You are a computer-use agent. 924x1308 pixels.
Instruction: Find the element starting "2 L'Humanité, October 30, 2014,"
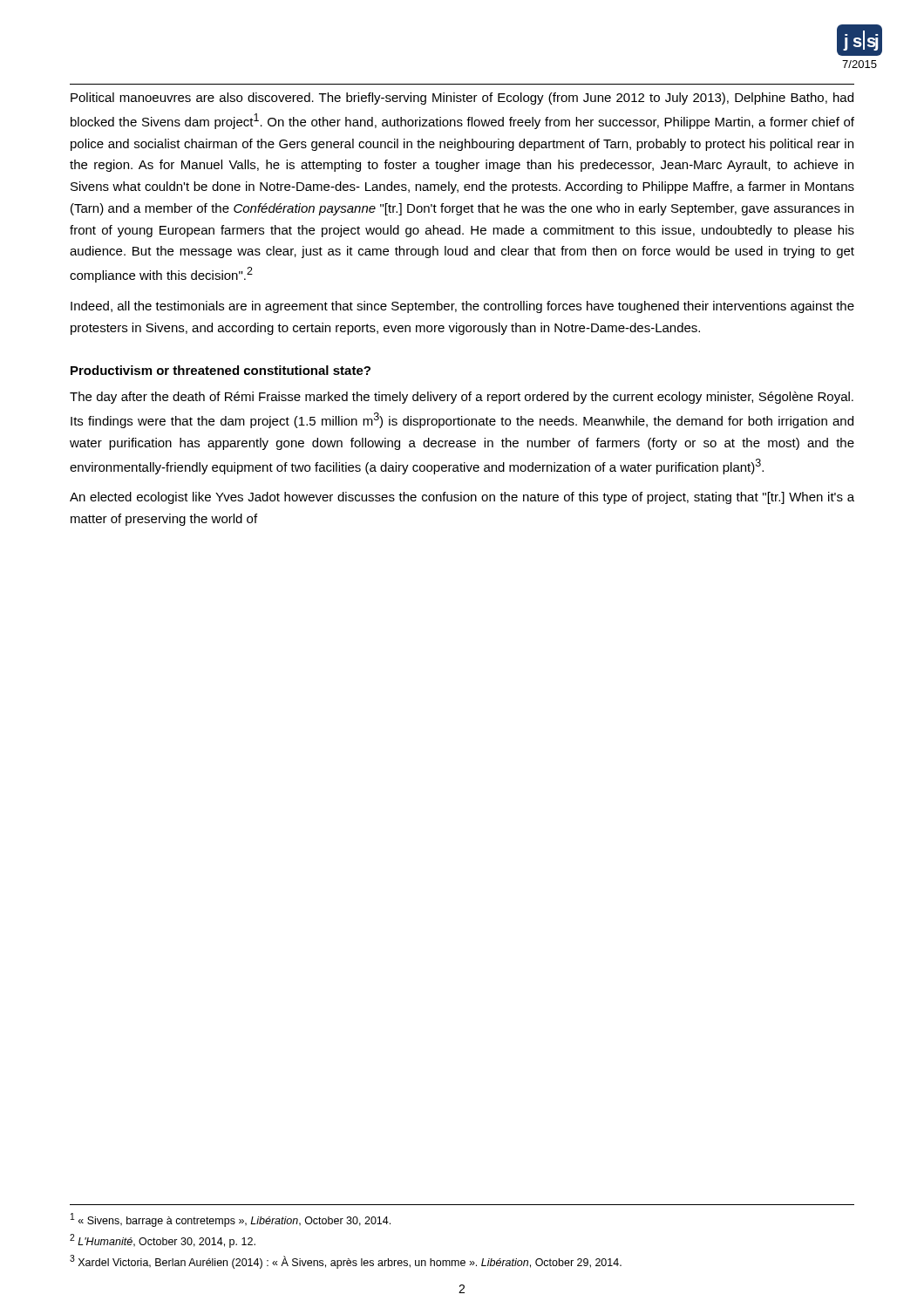(x=163, y=1241)
